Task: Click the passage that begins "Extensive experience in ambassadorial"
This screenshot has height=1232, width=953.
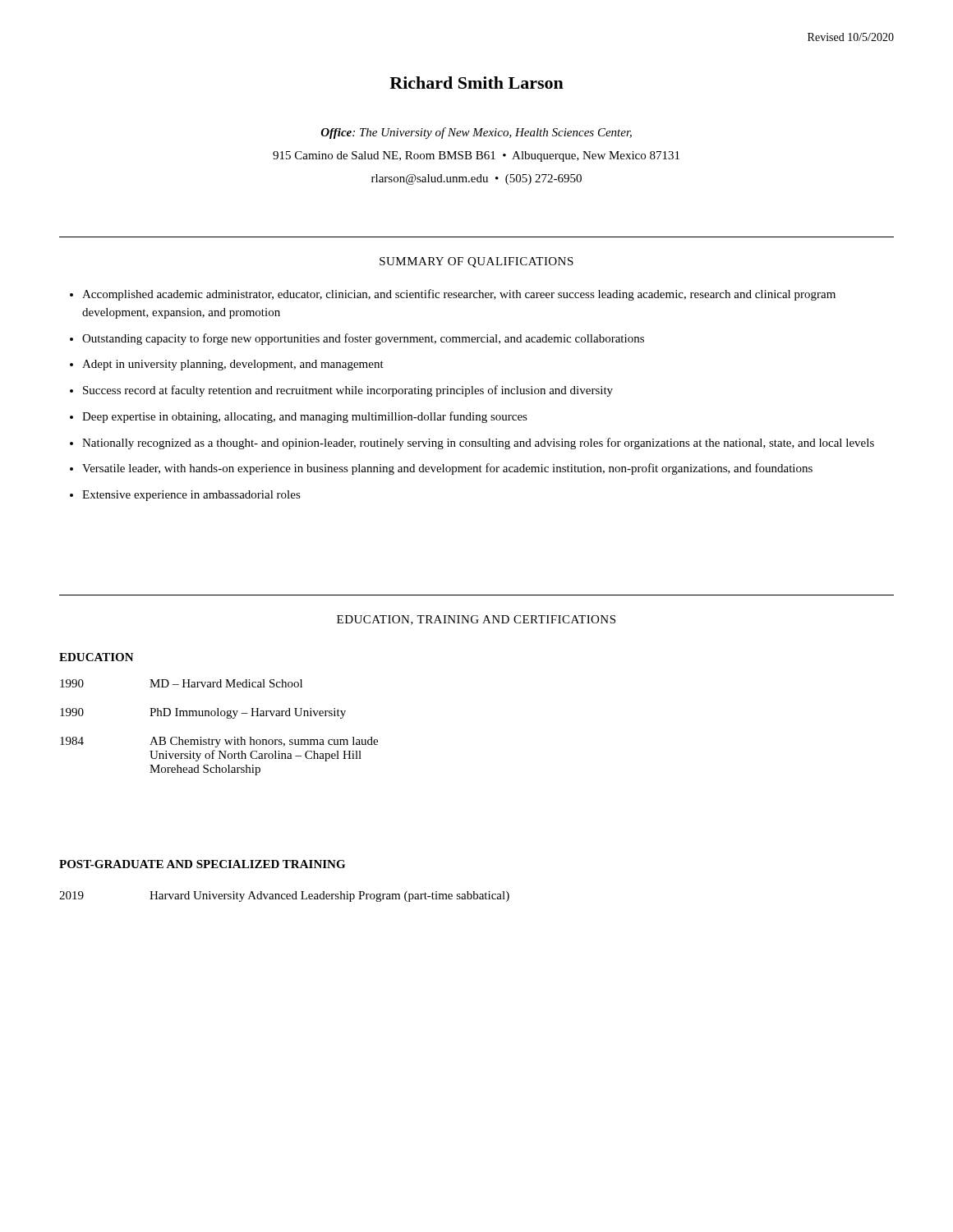Action: point(191,496)
